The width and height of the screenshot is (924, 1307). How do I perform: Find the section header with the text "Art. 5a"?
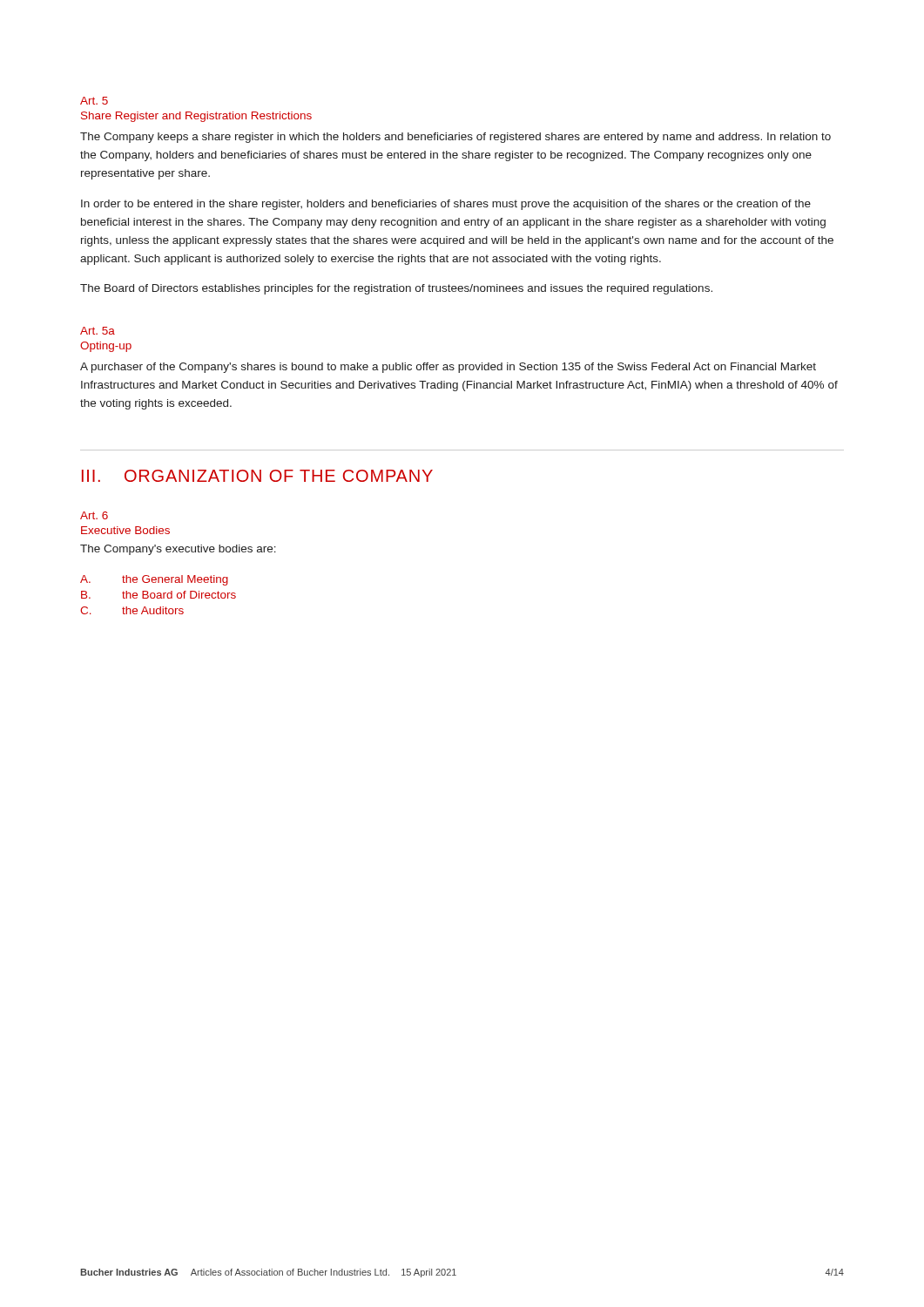click(97, 331)
